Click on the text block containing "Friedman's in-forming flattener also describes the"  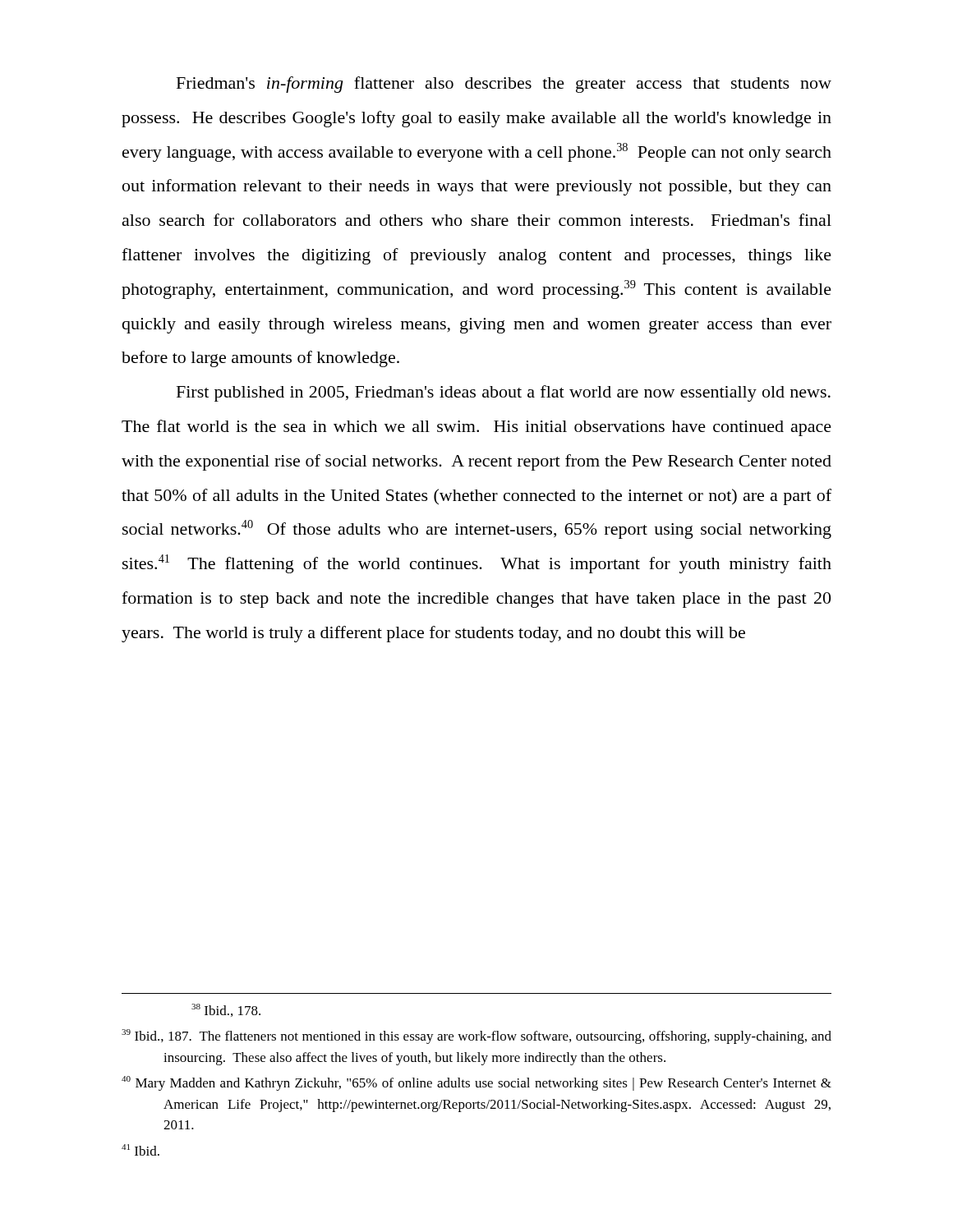[x=476, y=220]
